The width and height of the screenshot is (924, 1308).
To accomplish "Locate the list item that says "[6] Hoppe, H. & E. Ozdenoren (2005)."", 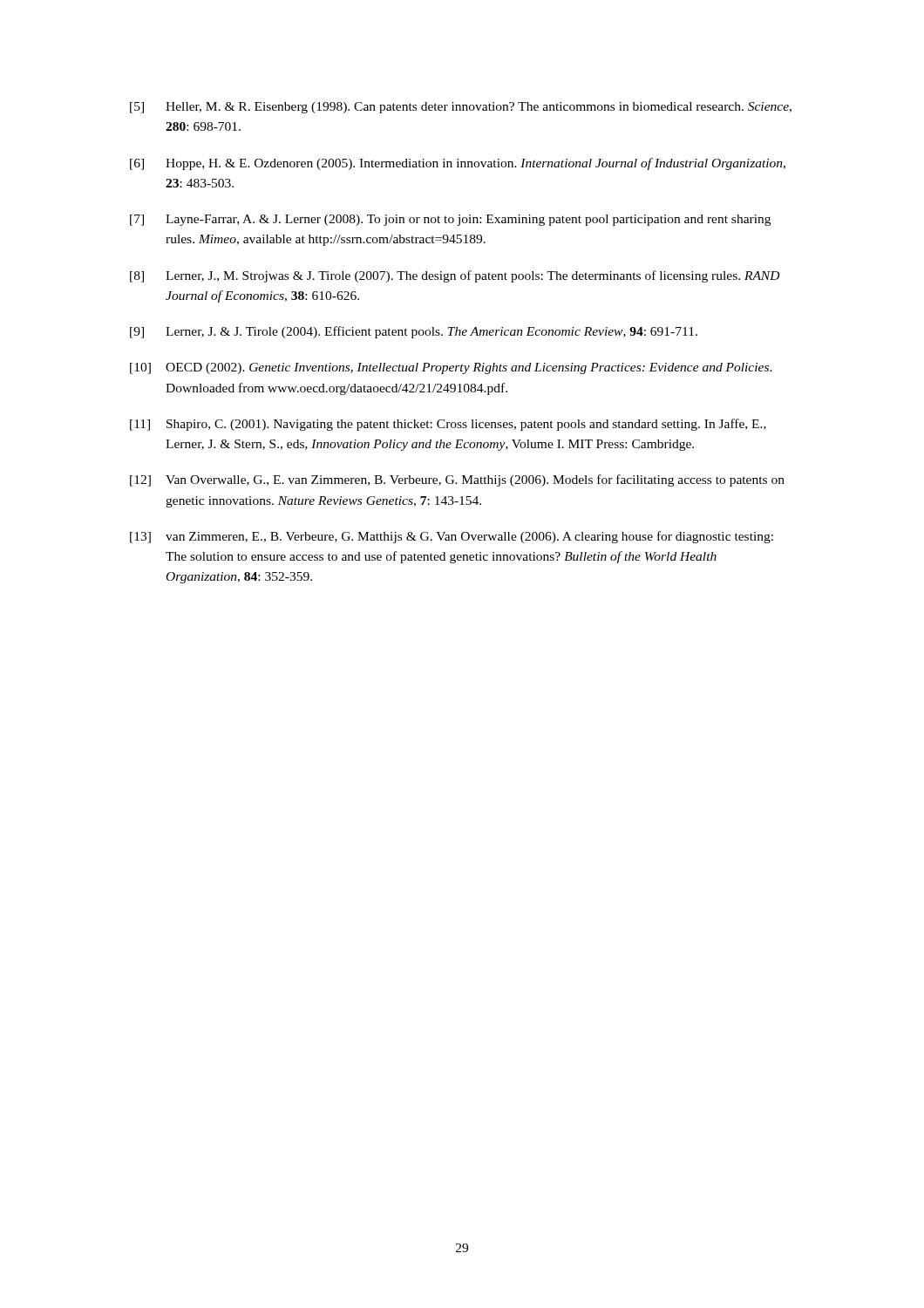I will (x=462, y=172).
